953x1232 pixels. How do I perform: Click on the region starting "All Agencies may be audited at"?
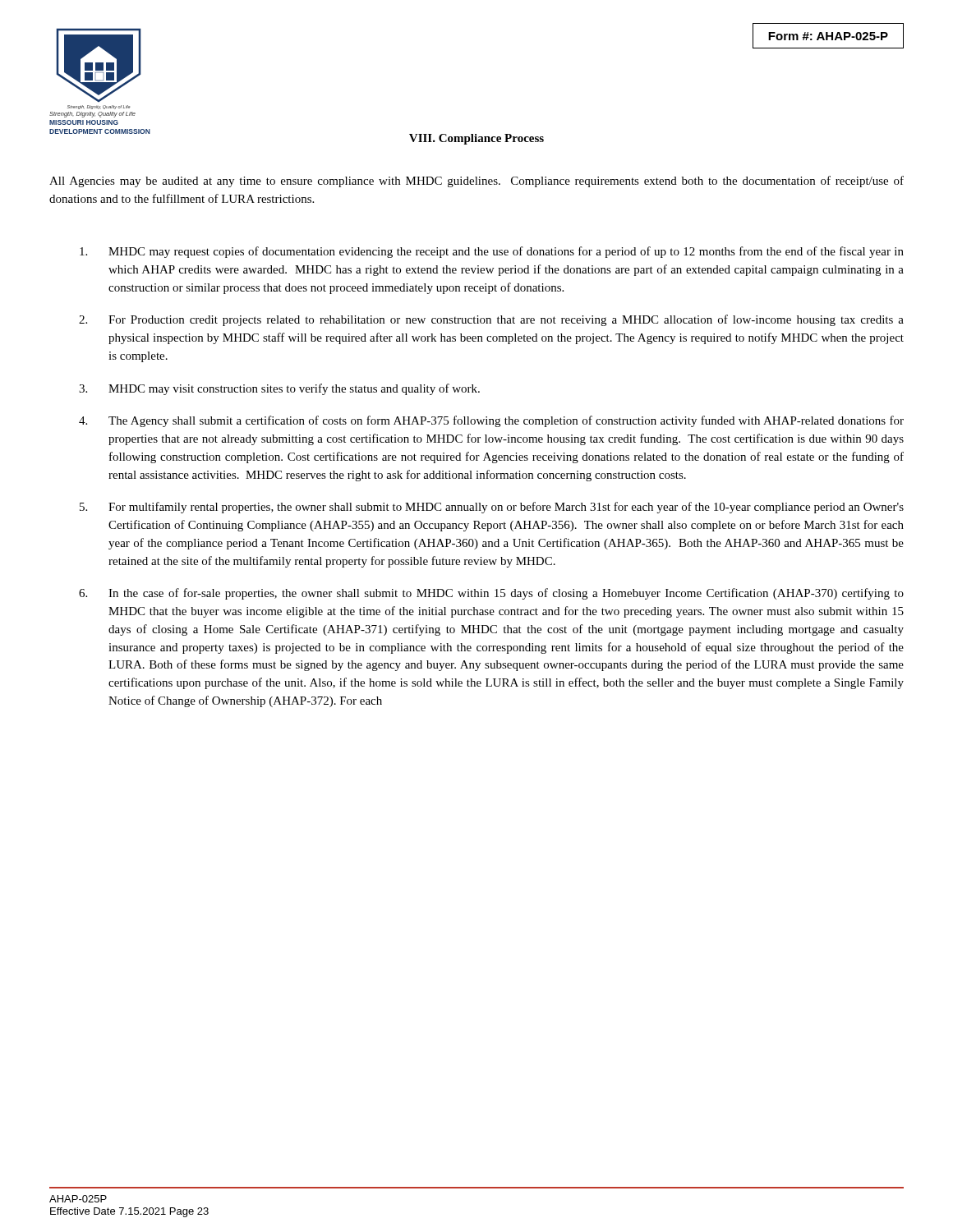coord(476,190)
